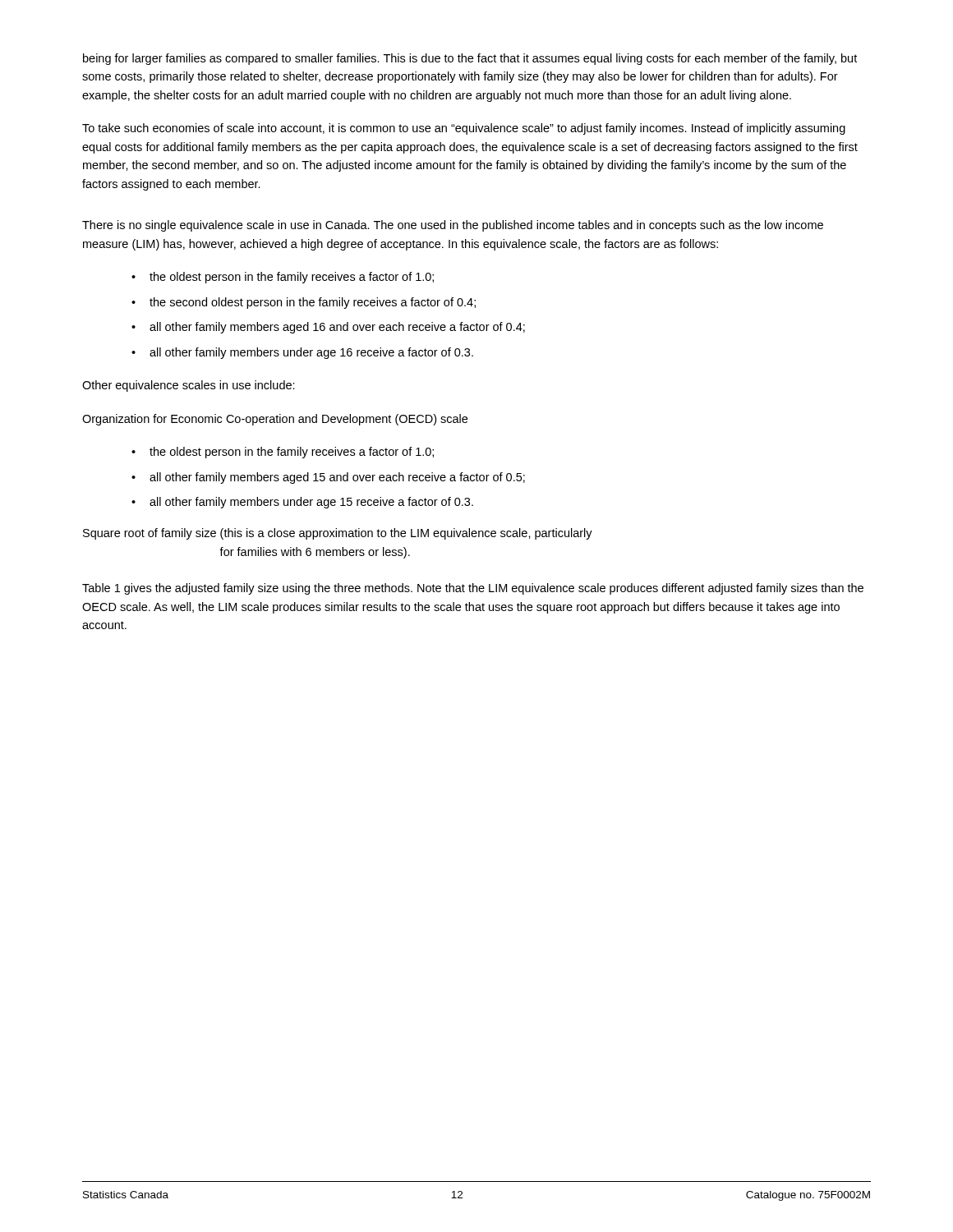Point to the block beginning "Organization for Economic"
The height and width of the screenshot is (1232, 953).
[275, 419]
